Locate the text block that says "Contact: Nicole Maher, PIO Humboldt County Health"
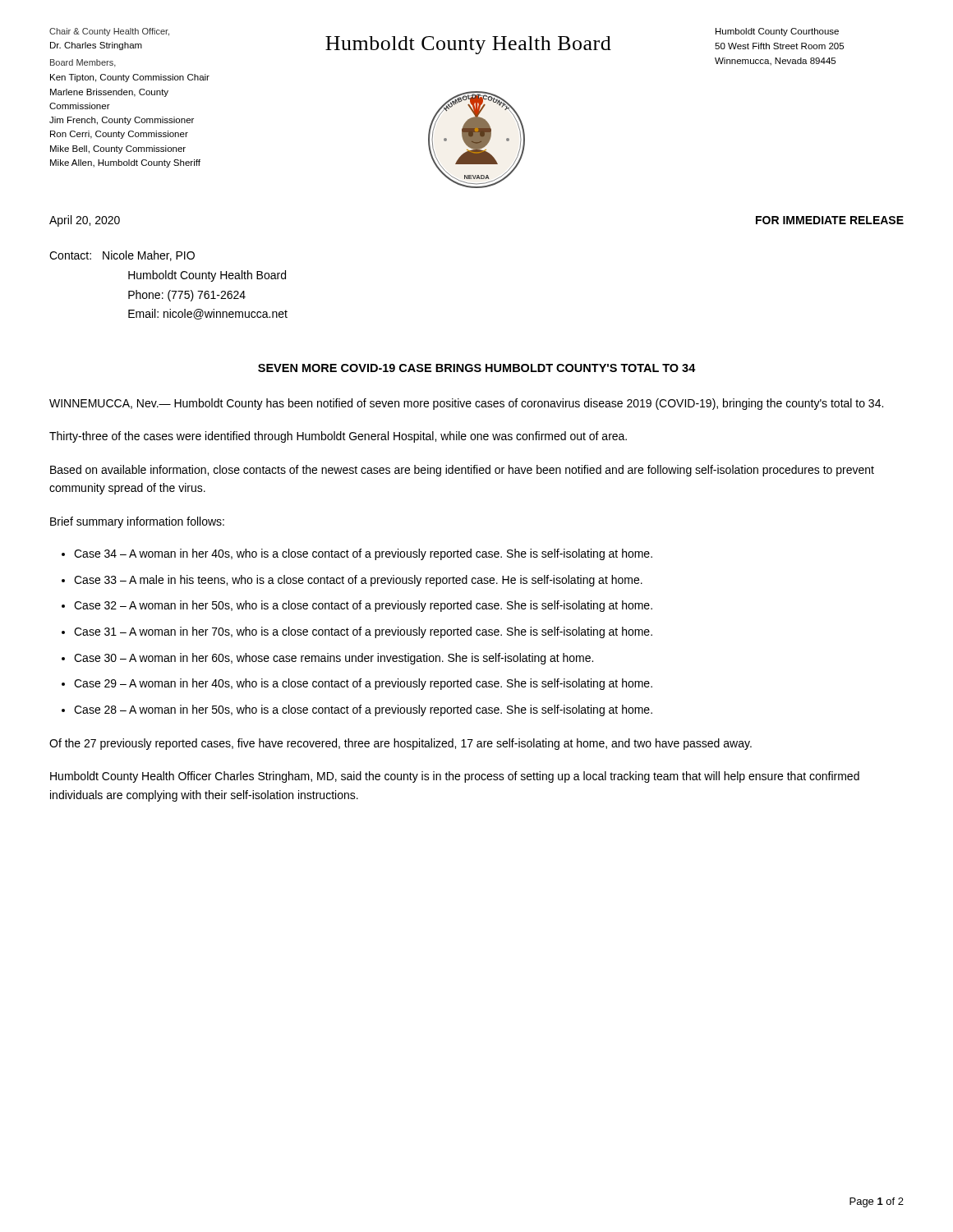 [168, 286]
